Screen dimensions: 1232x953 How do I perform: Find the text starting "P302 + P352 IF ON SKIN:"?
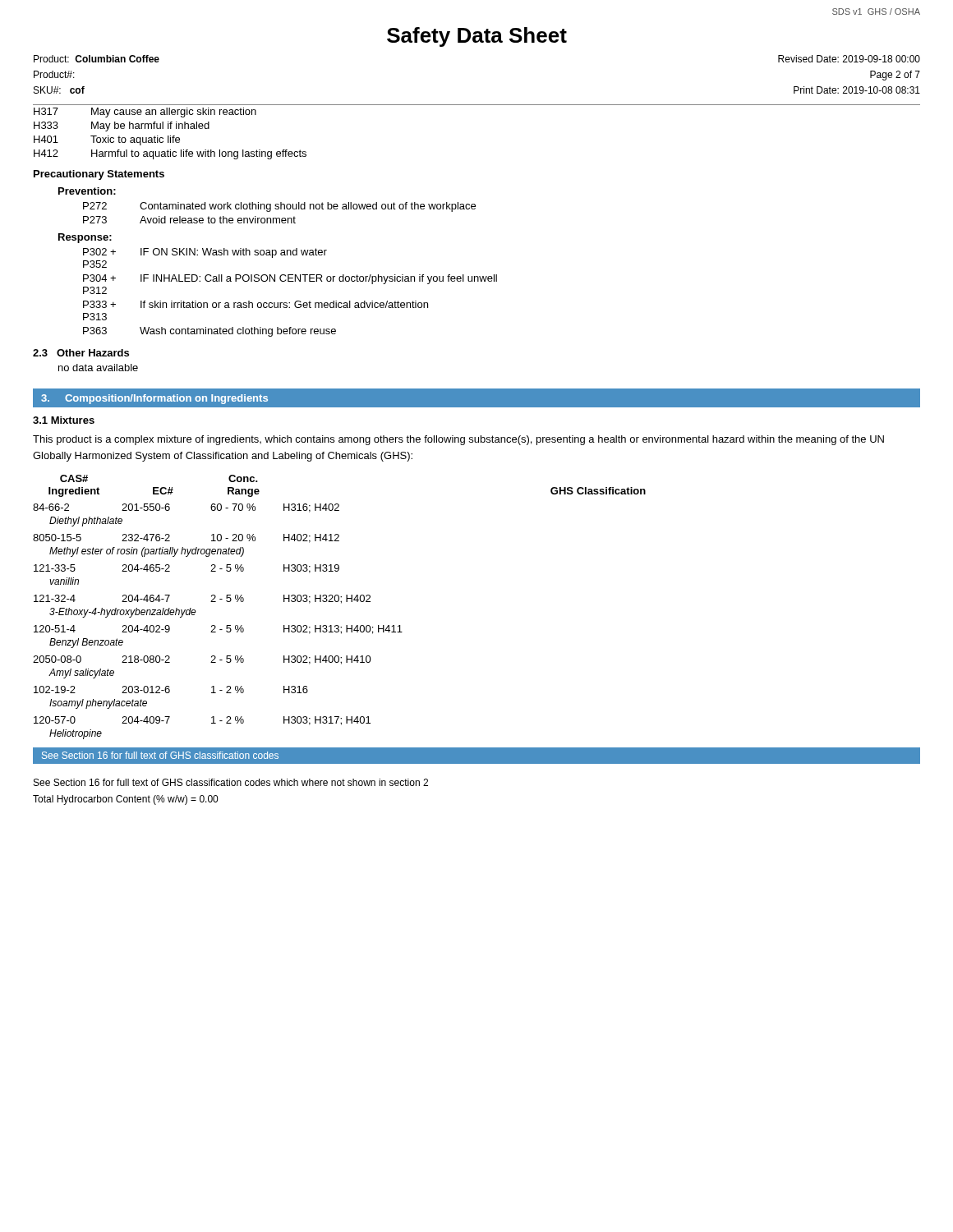(x=205, y=253)
